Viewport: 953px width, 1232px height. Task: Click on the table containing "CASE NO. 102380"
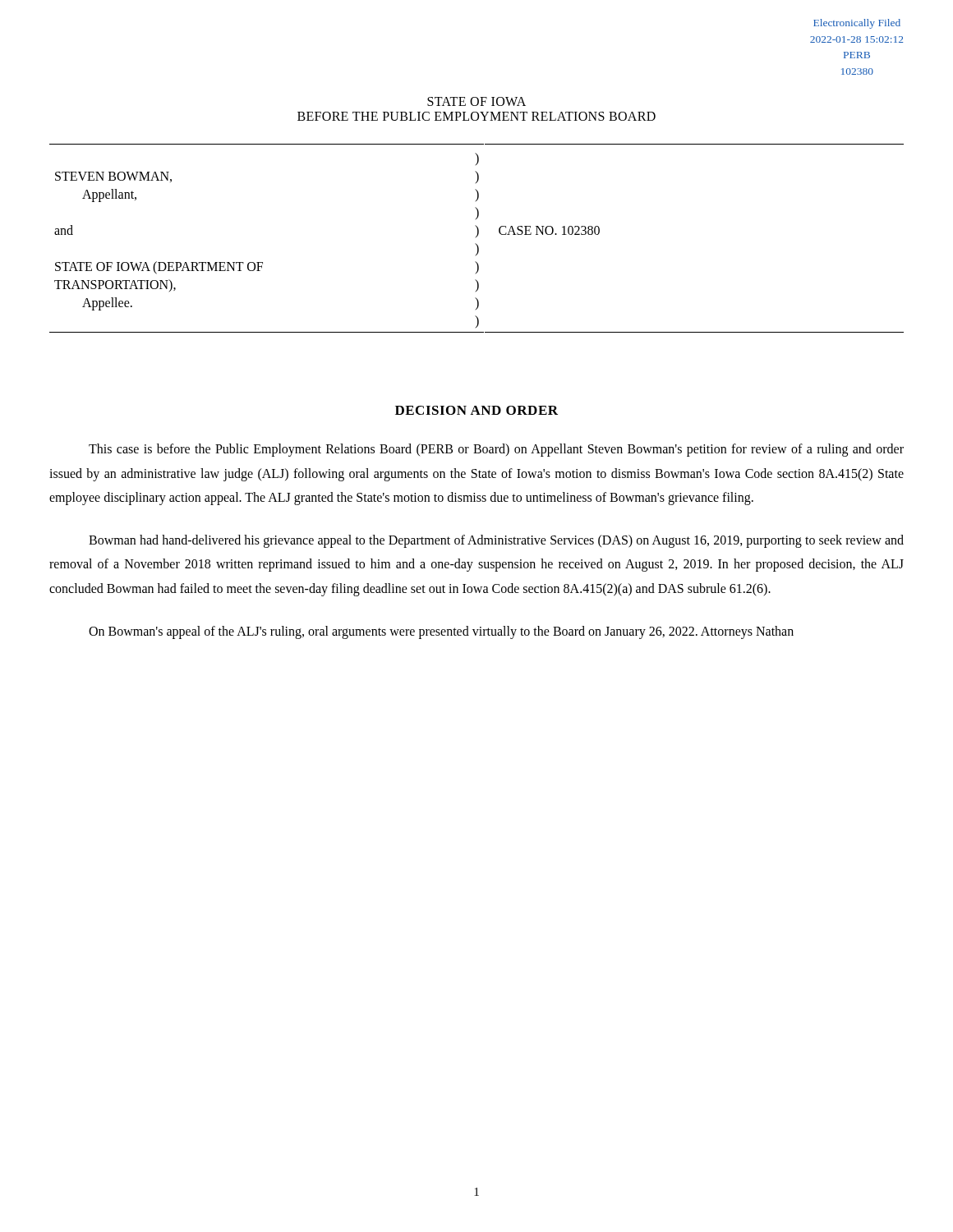pos(476,238)
